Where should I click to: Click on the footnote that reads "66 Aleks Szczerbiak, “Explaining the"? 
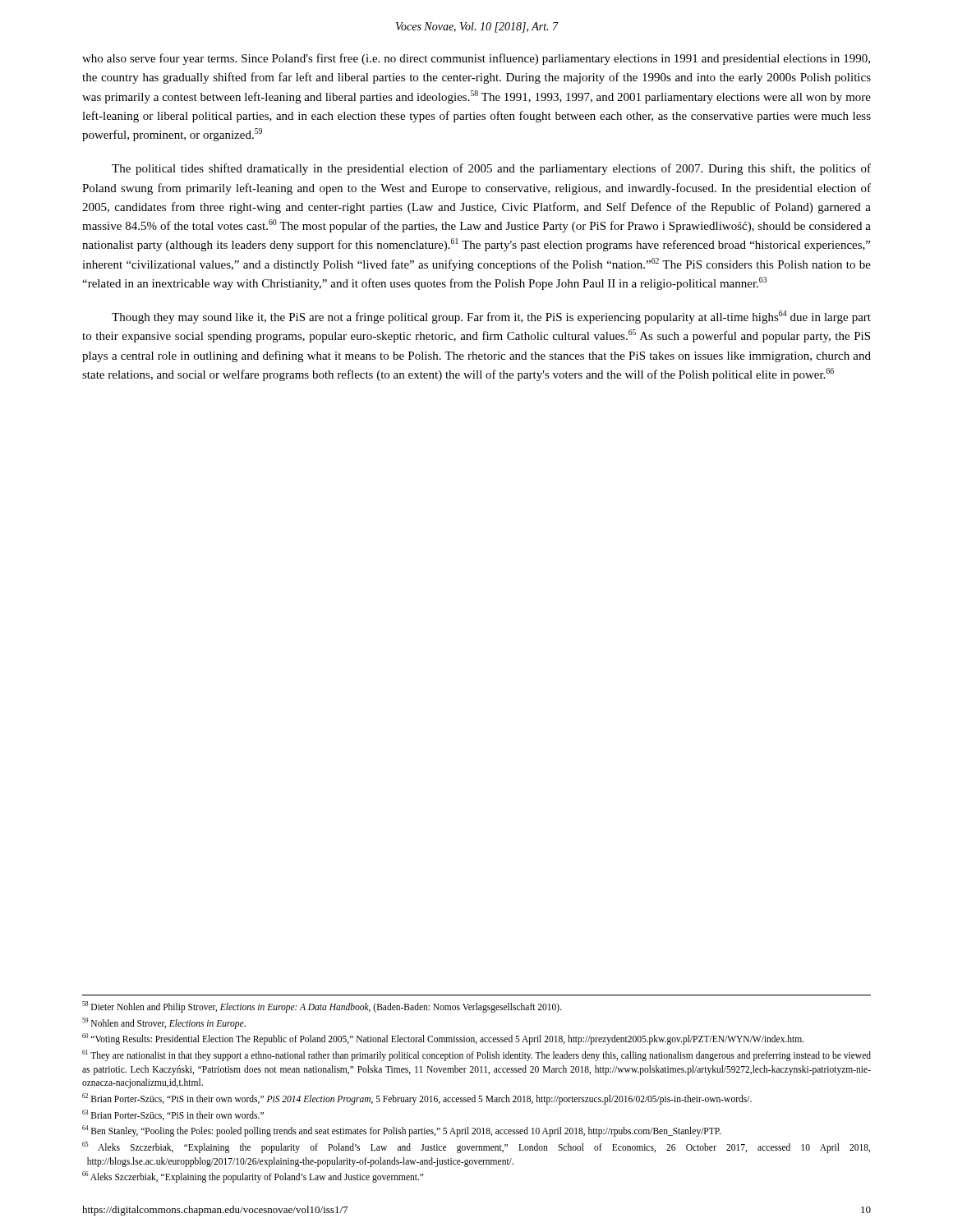pyautogui.click(x=253, y=1176)
